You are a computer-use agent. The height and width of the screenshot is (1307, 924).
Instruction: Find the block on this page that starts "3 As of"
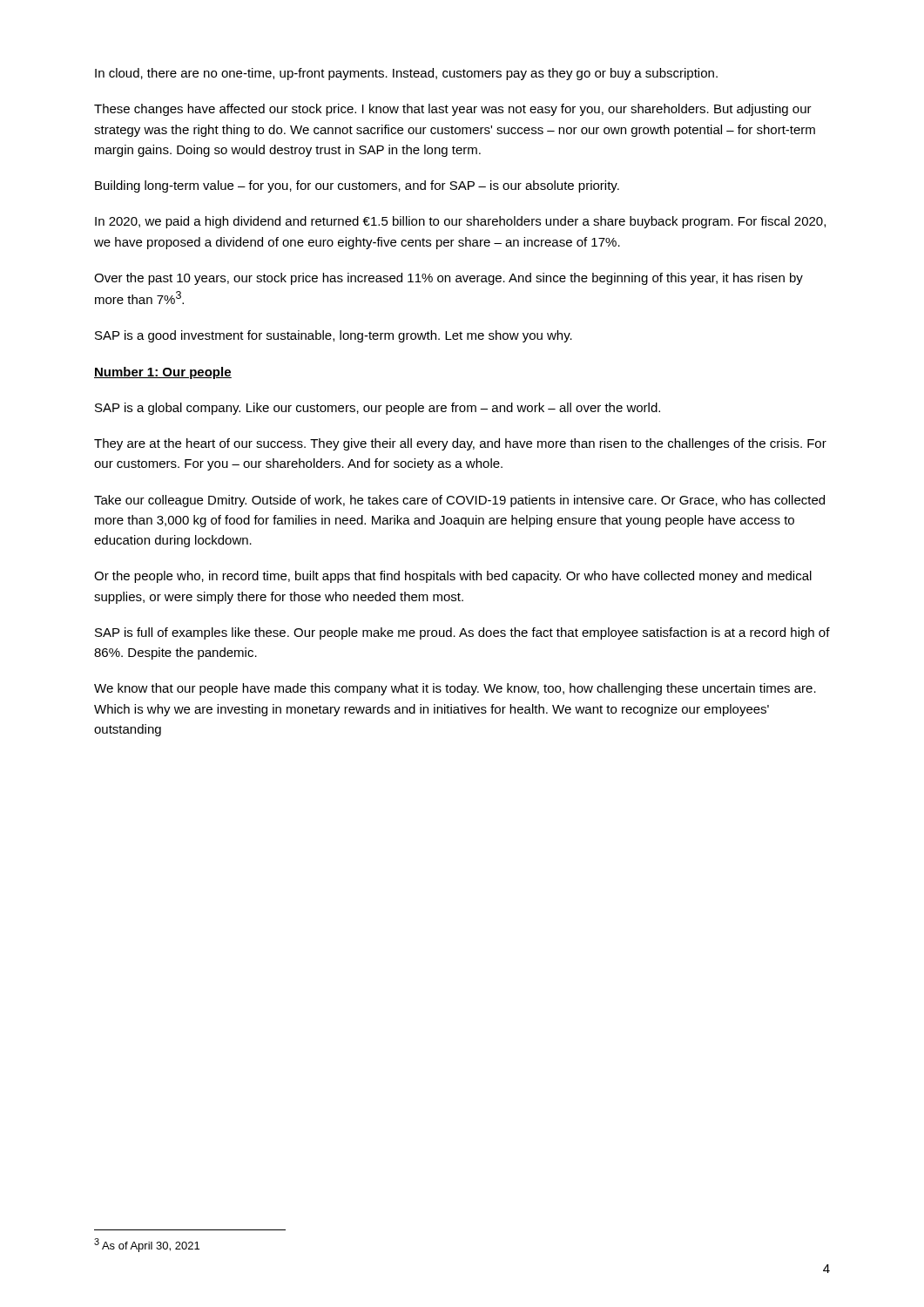(147, 1245)
